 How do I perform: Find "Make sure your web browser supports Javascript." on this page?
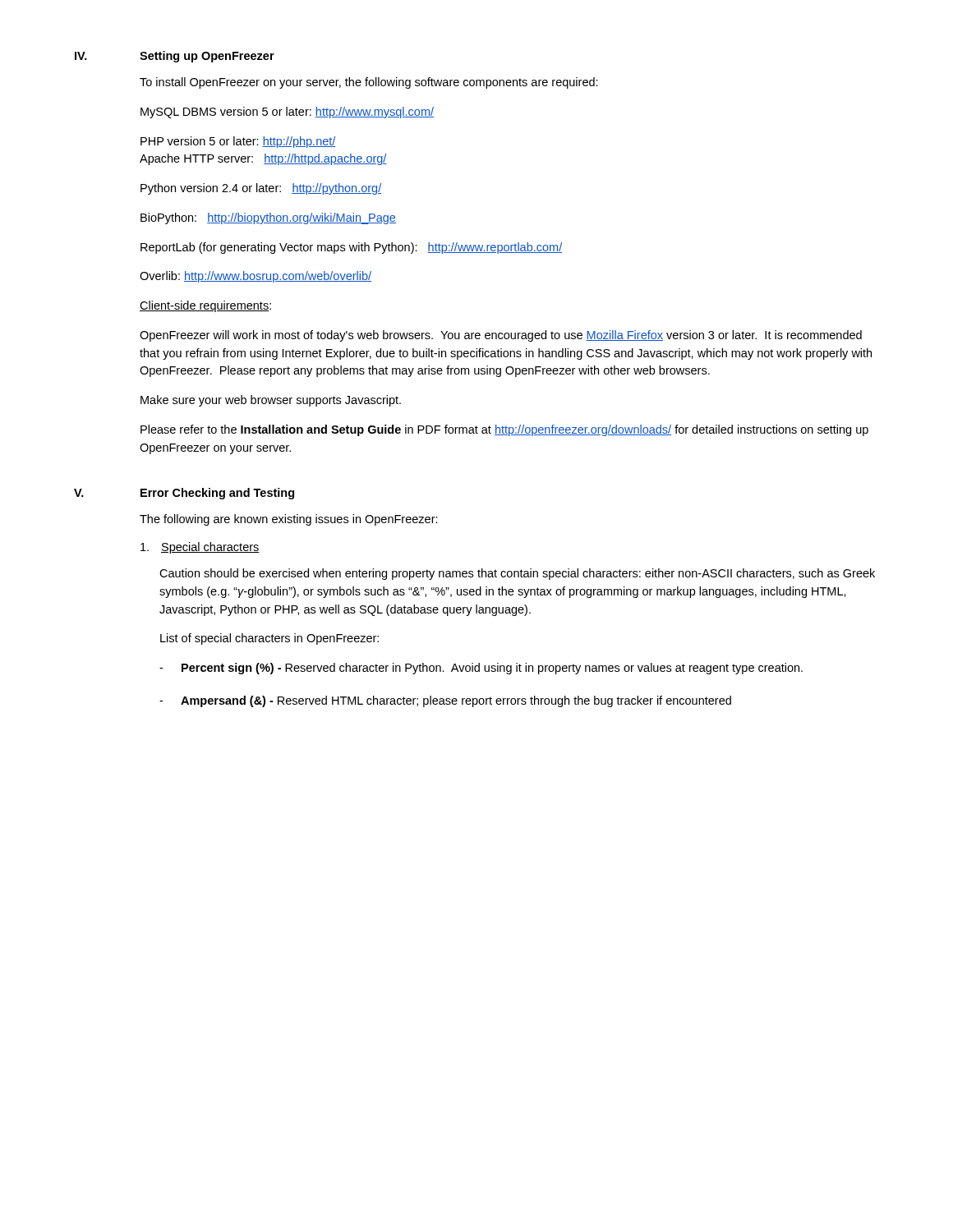tap(271, 400)
